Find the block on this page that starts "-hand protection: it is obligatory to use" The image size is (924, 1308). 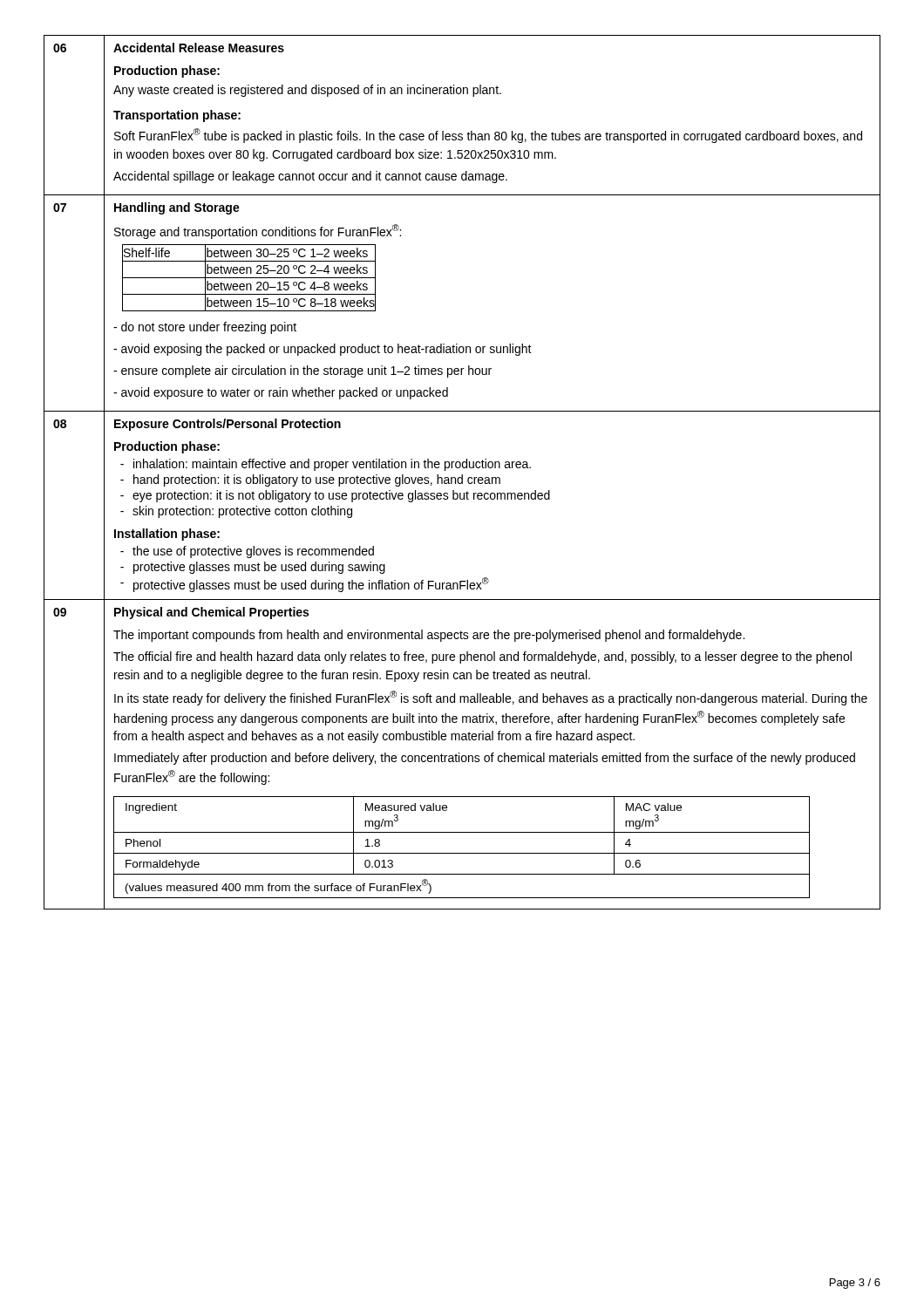tap(307, 480)
